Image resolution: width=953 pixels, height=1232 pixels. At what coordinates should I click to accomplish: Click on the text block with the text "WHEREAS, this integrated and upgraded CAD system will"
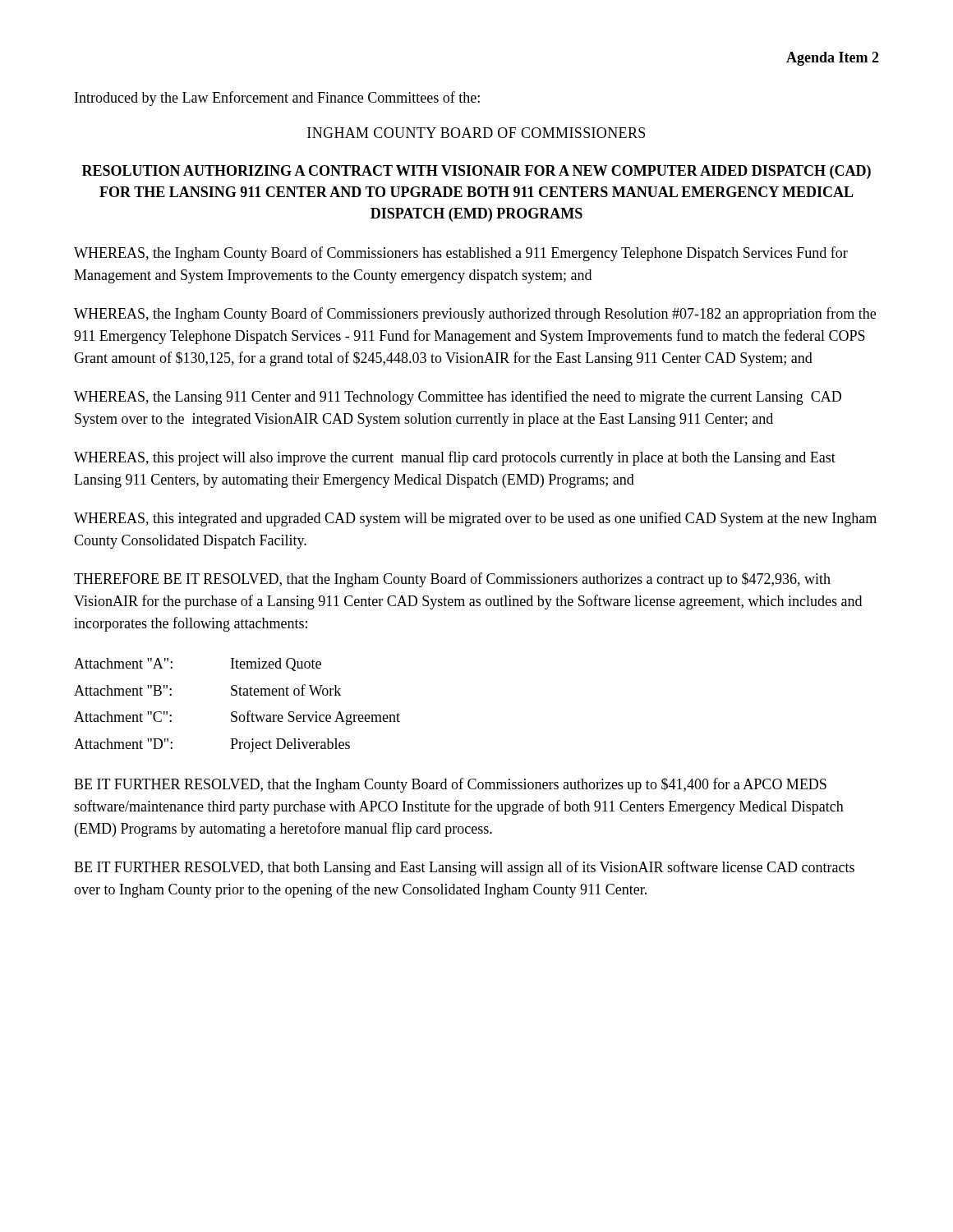coord(475,530)
